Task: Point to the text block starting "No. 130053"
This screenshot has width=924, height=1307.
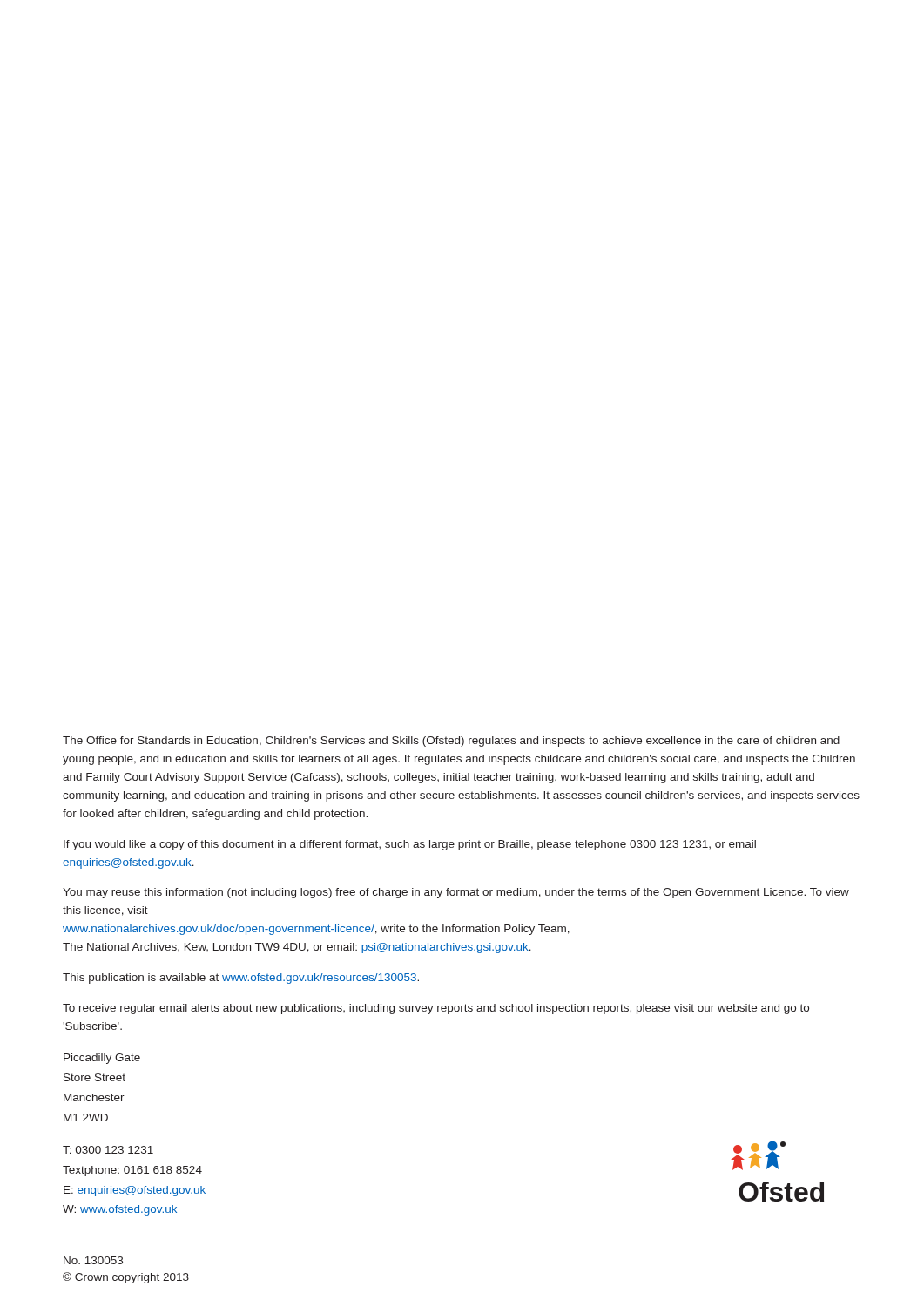Action: pos(93,1260)
